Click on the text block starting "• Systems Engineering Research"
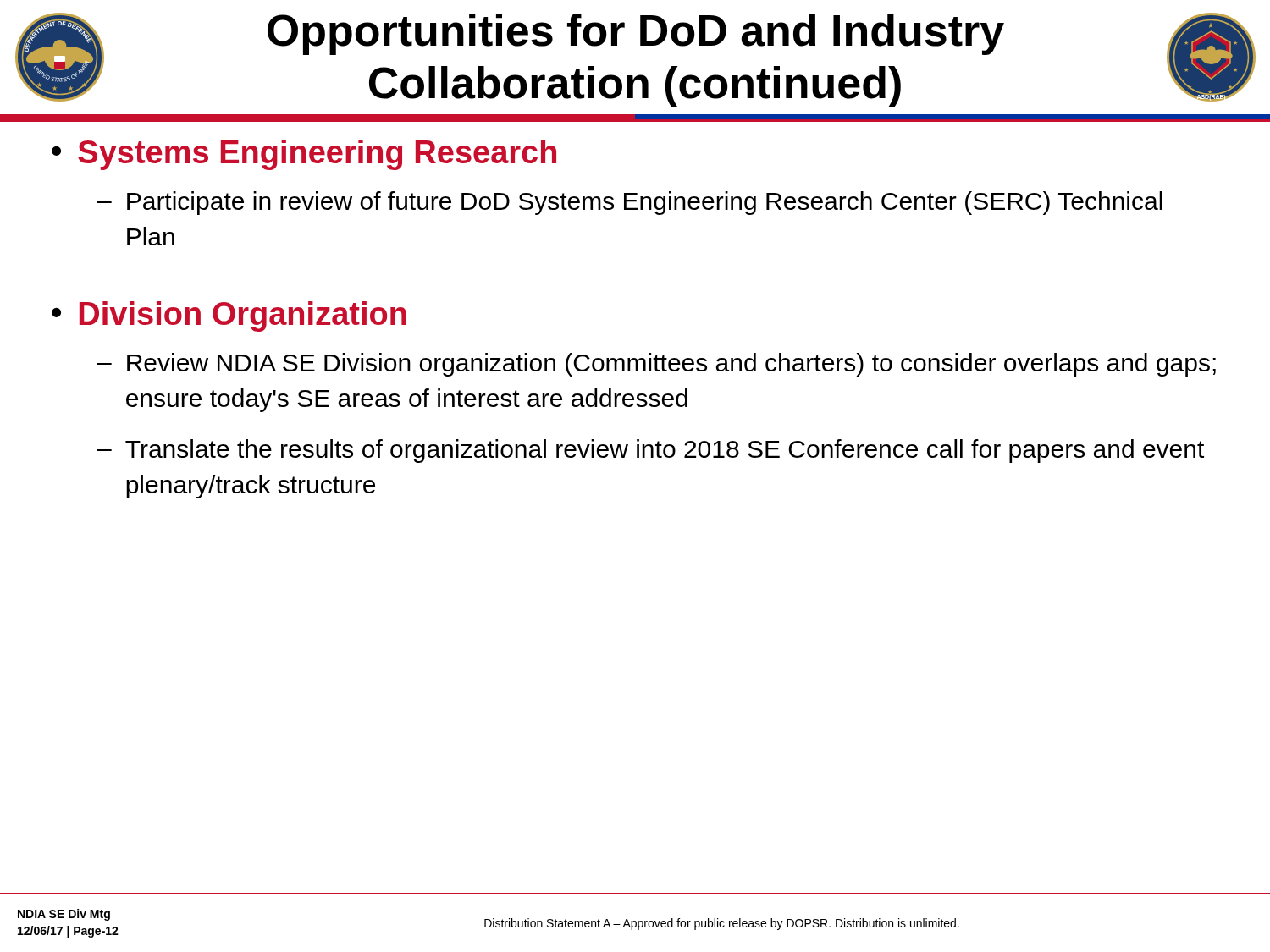The width and height of the screenshot is (1270, 952). point(305,153)
